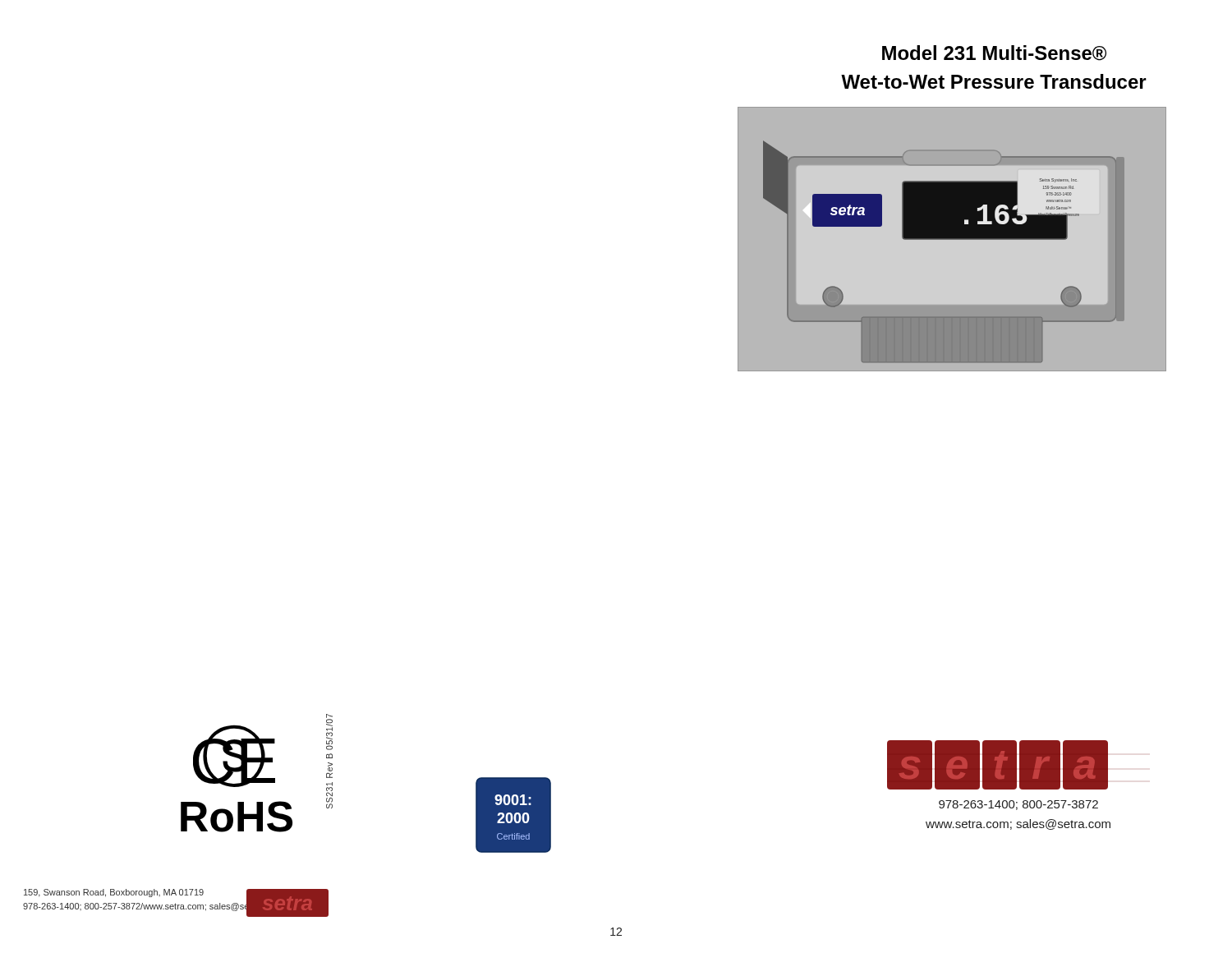Find the photo

click(952, 239)
